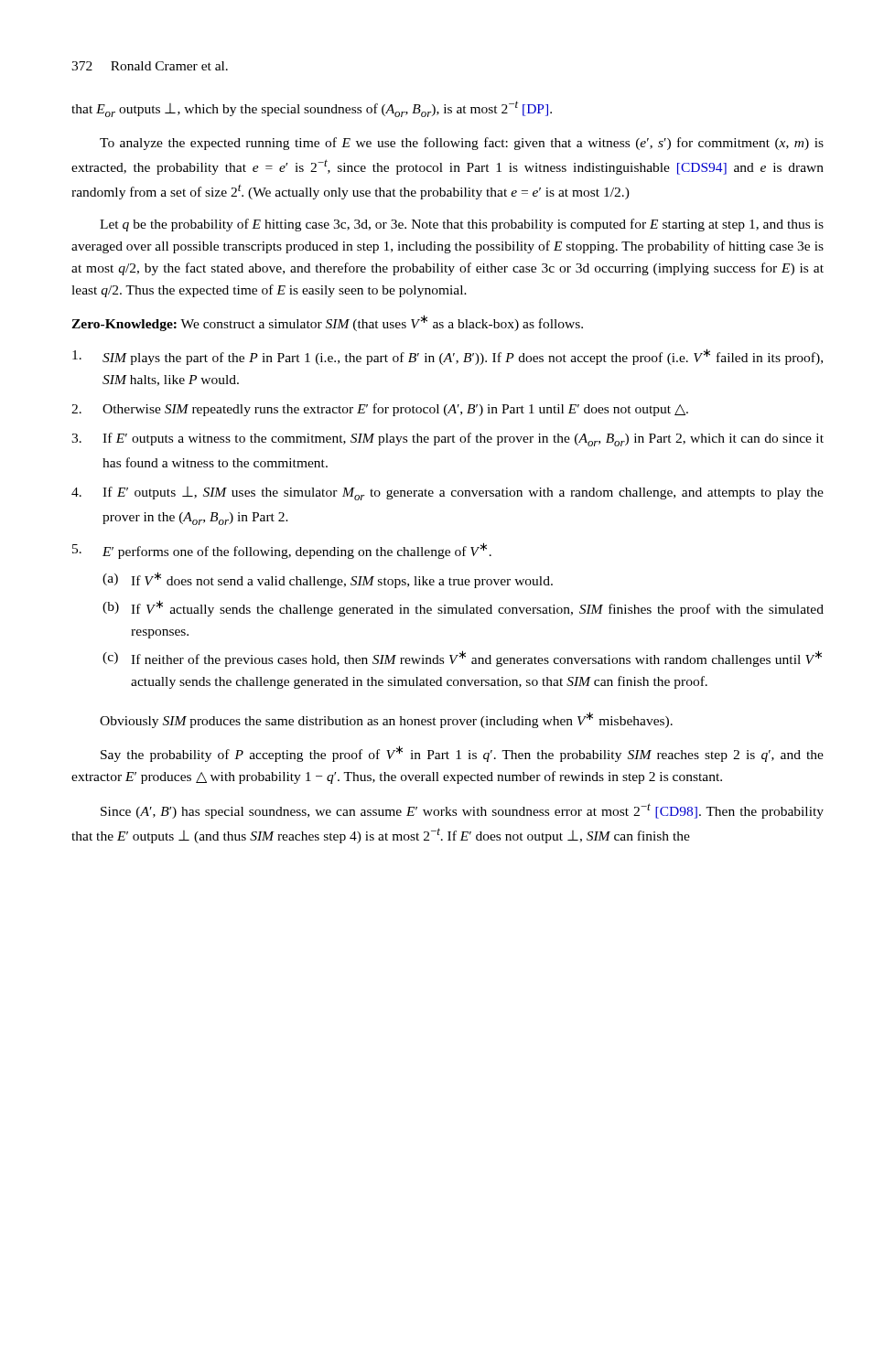Find the text block that reads "Since (A′, B′) has"
895x1372 pixels.
click(448, 822)
